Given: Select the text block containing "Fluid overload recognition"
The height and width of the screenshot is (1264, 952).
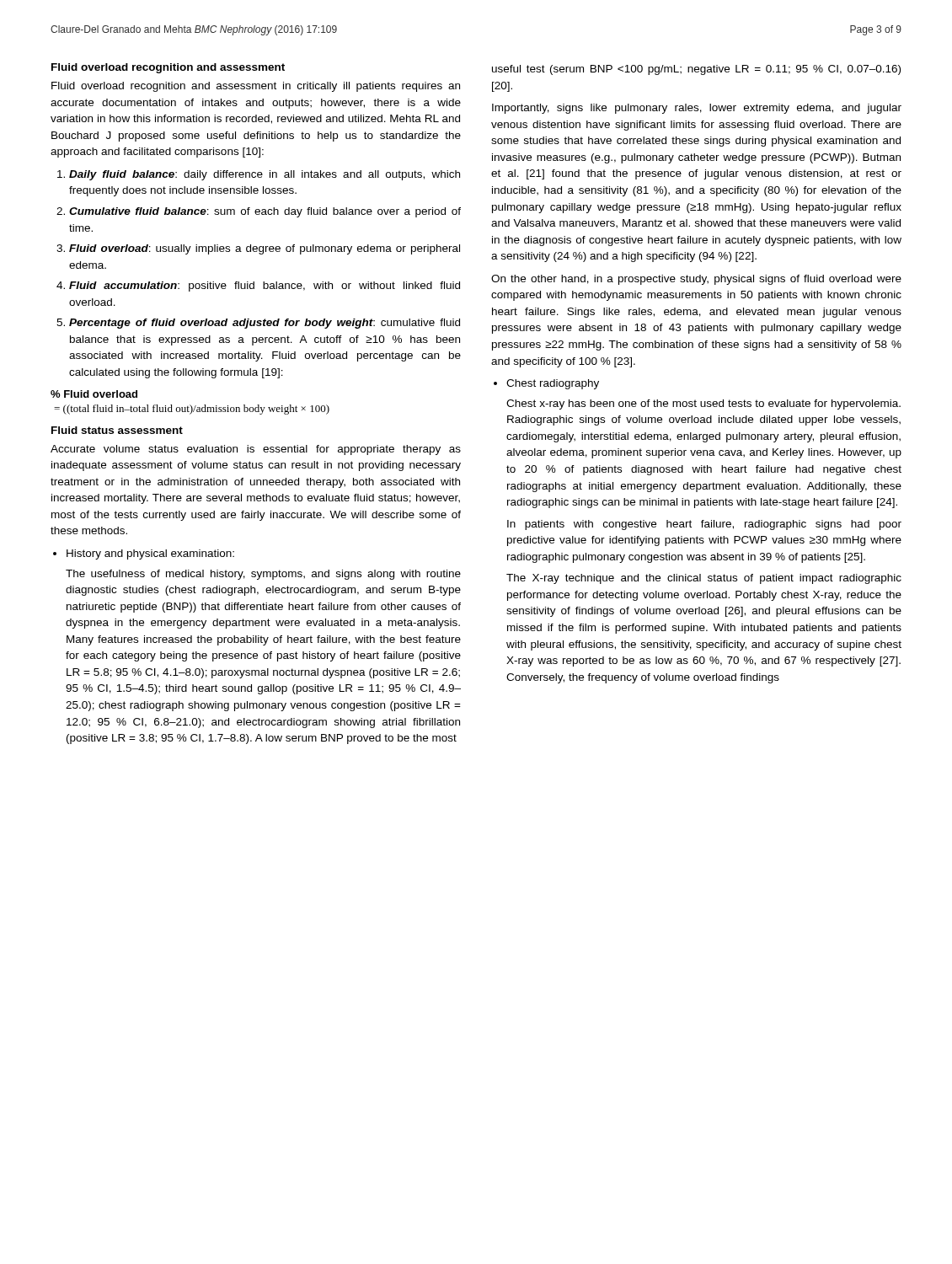Looking at the screenshot, I should [x=256, y=119].
